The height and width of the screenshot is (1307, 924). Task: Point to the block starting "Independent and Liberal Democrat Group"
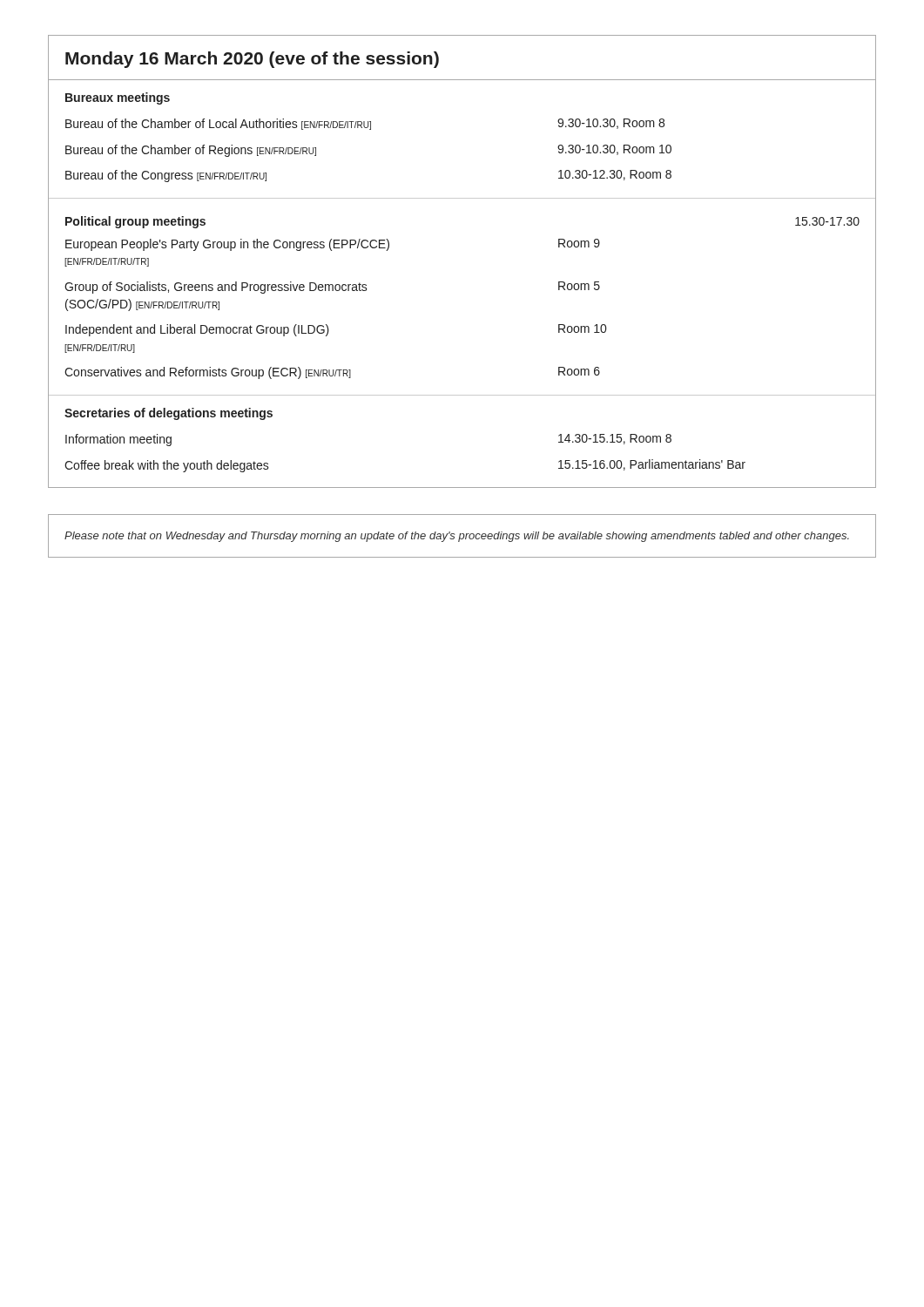[195, 330]
